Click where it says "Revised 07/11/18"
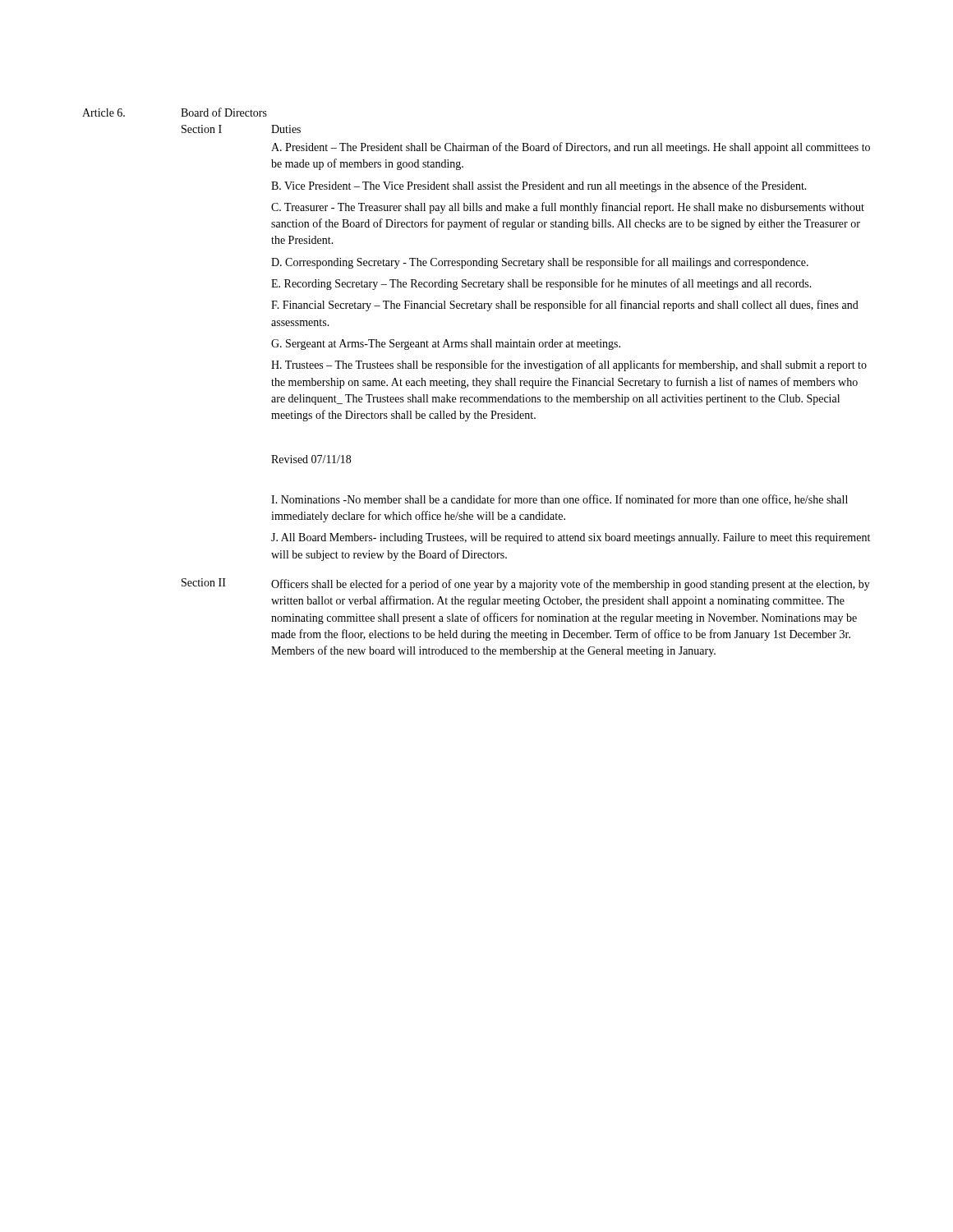 point(311,460)
